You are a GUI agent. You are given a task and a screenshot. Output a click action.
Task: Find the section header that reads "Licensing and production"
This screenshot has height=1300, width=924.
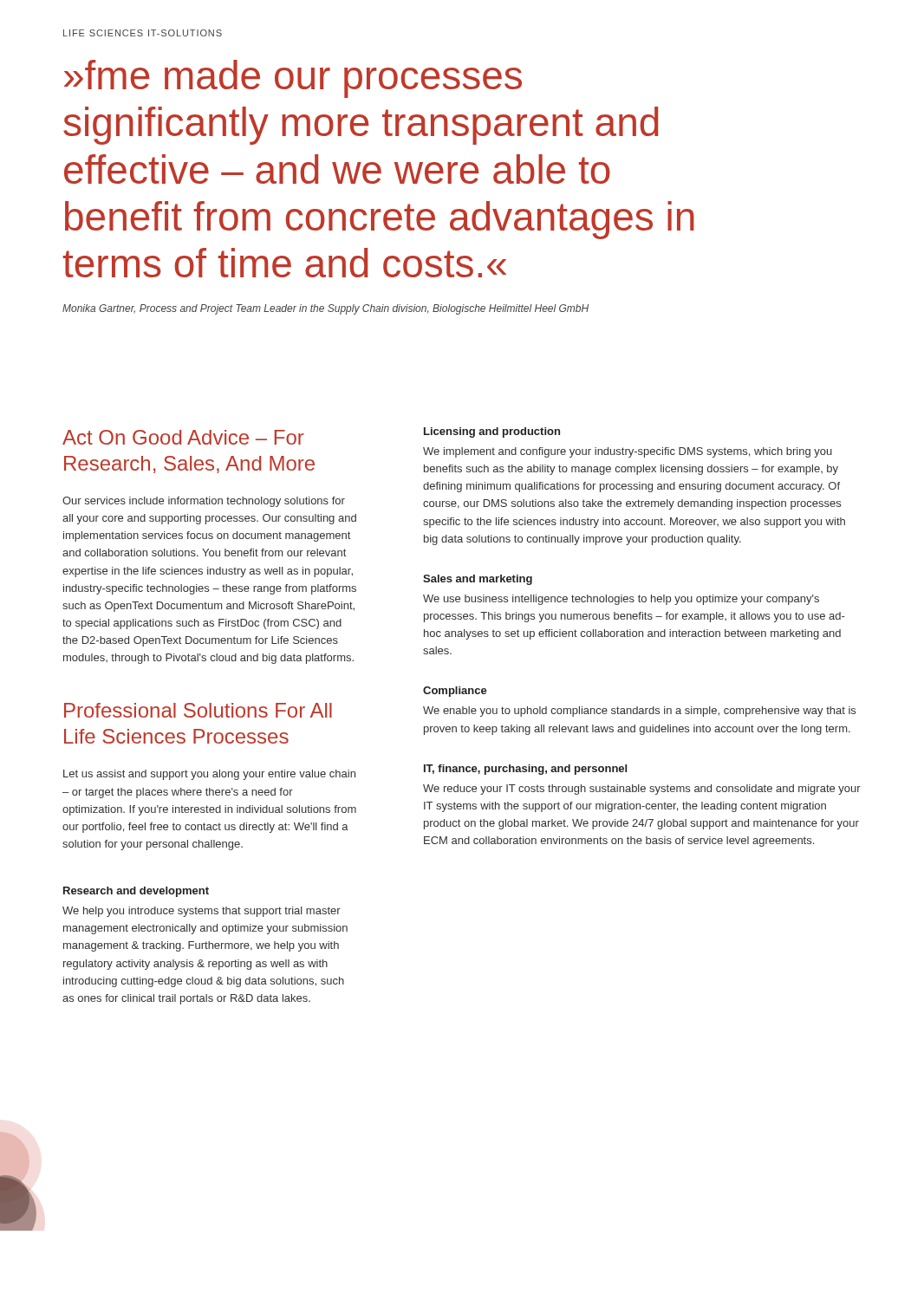(492, 431)
